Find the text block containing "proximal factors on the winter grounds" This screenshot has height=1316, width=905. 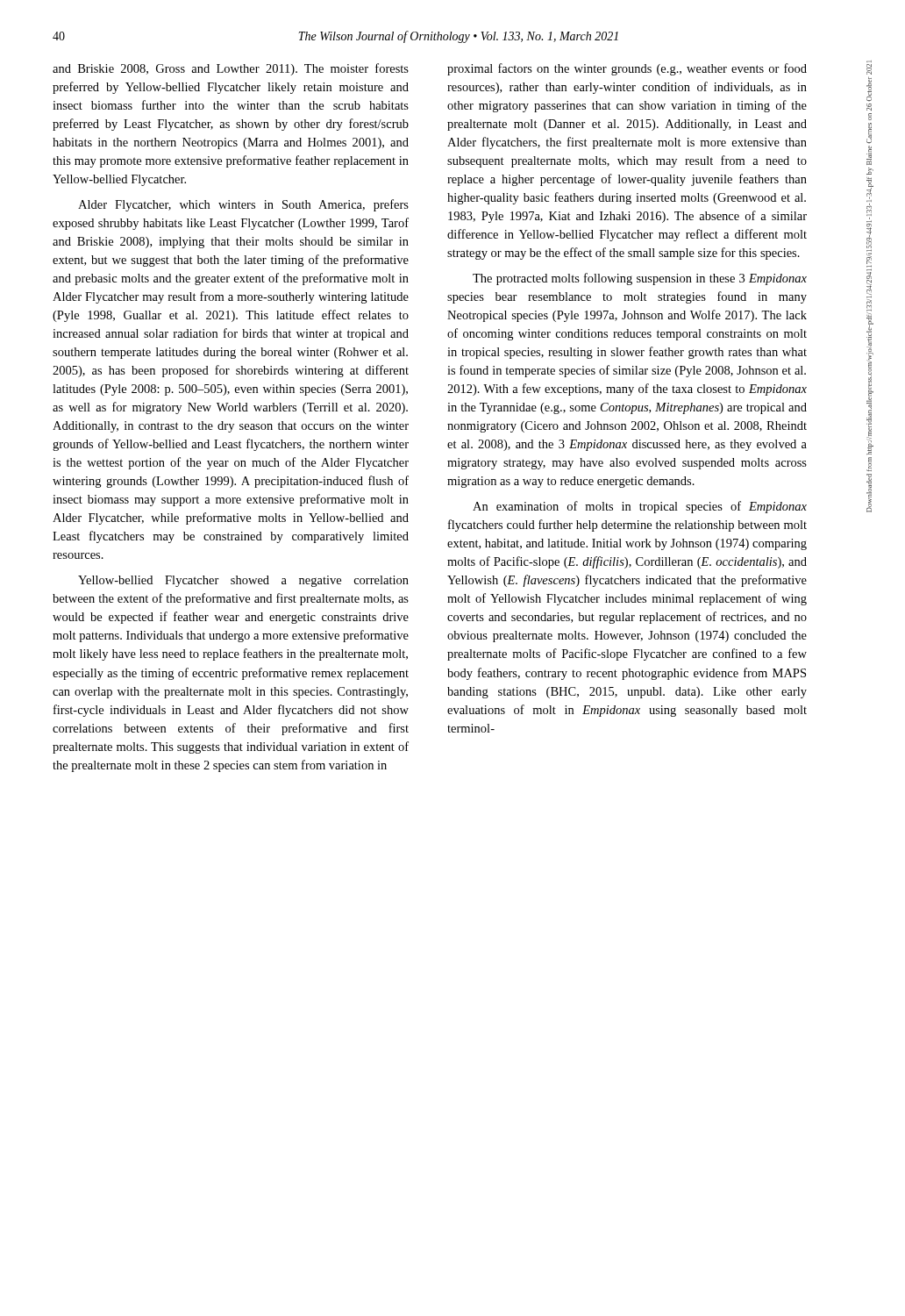click(x=627, y=161)
